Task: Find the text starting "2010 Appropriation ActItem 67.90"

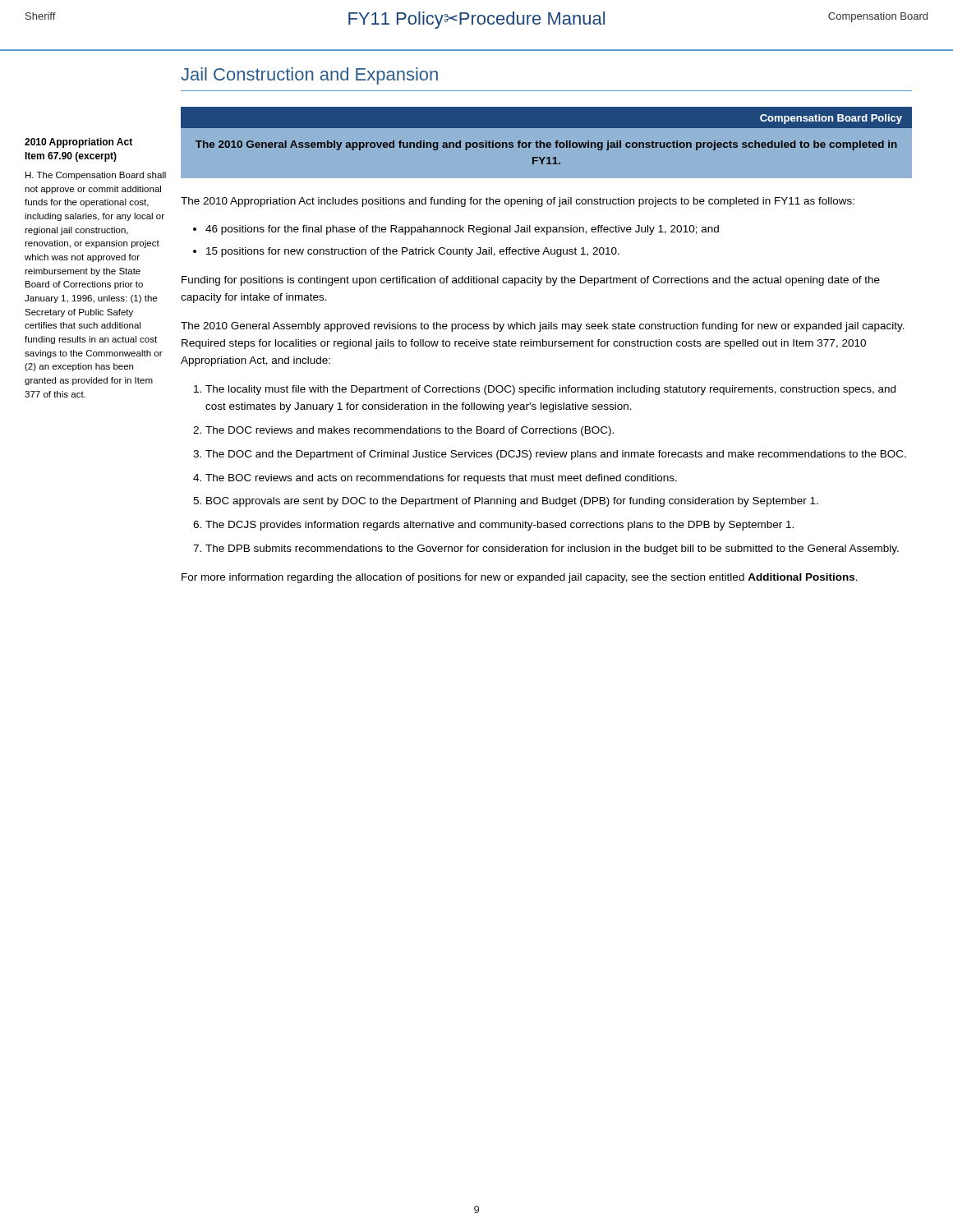Action: [x=97, y=149]
